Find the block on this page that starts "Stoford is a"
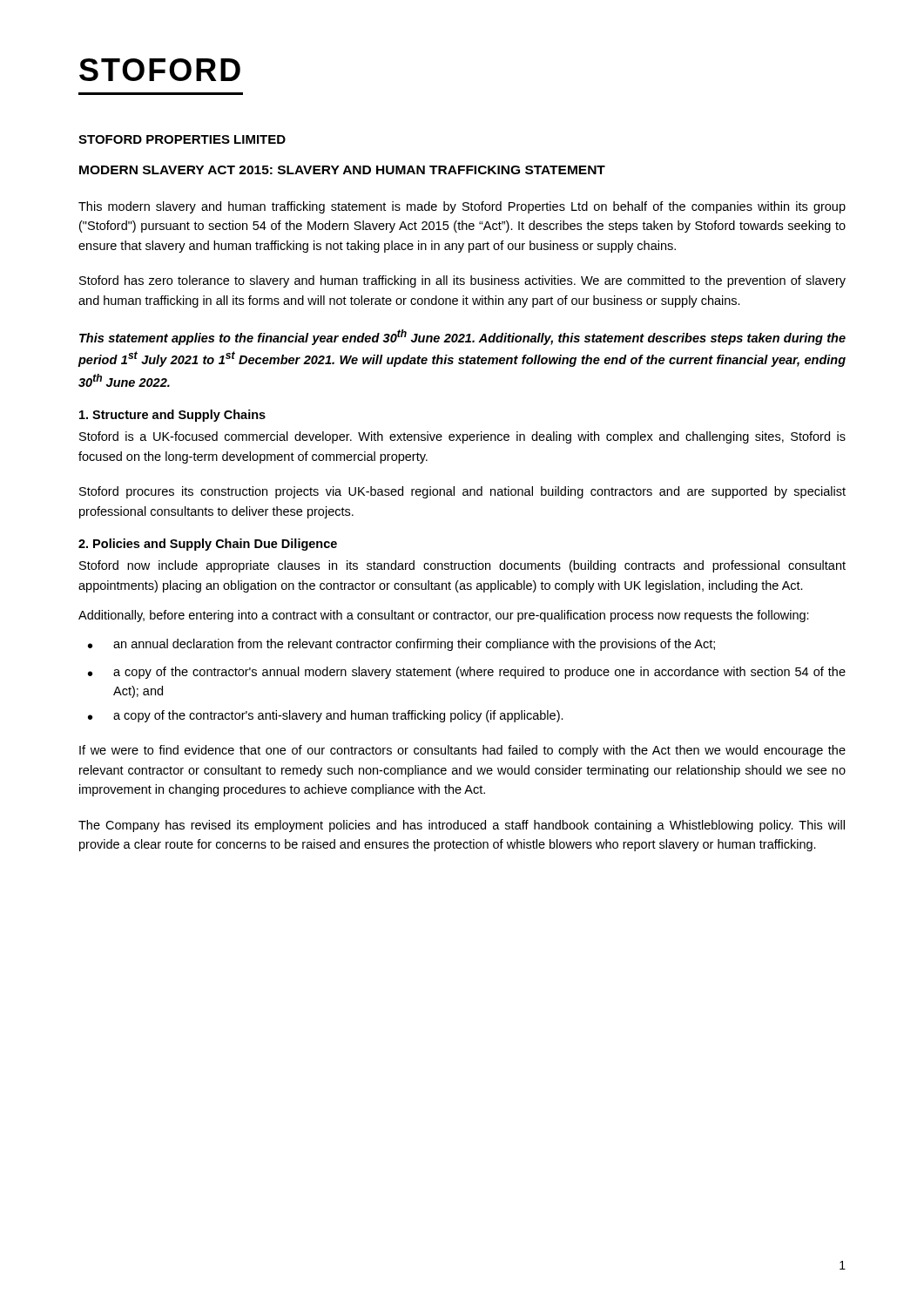 (462, 447)
